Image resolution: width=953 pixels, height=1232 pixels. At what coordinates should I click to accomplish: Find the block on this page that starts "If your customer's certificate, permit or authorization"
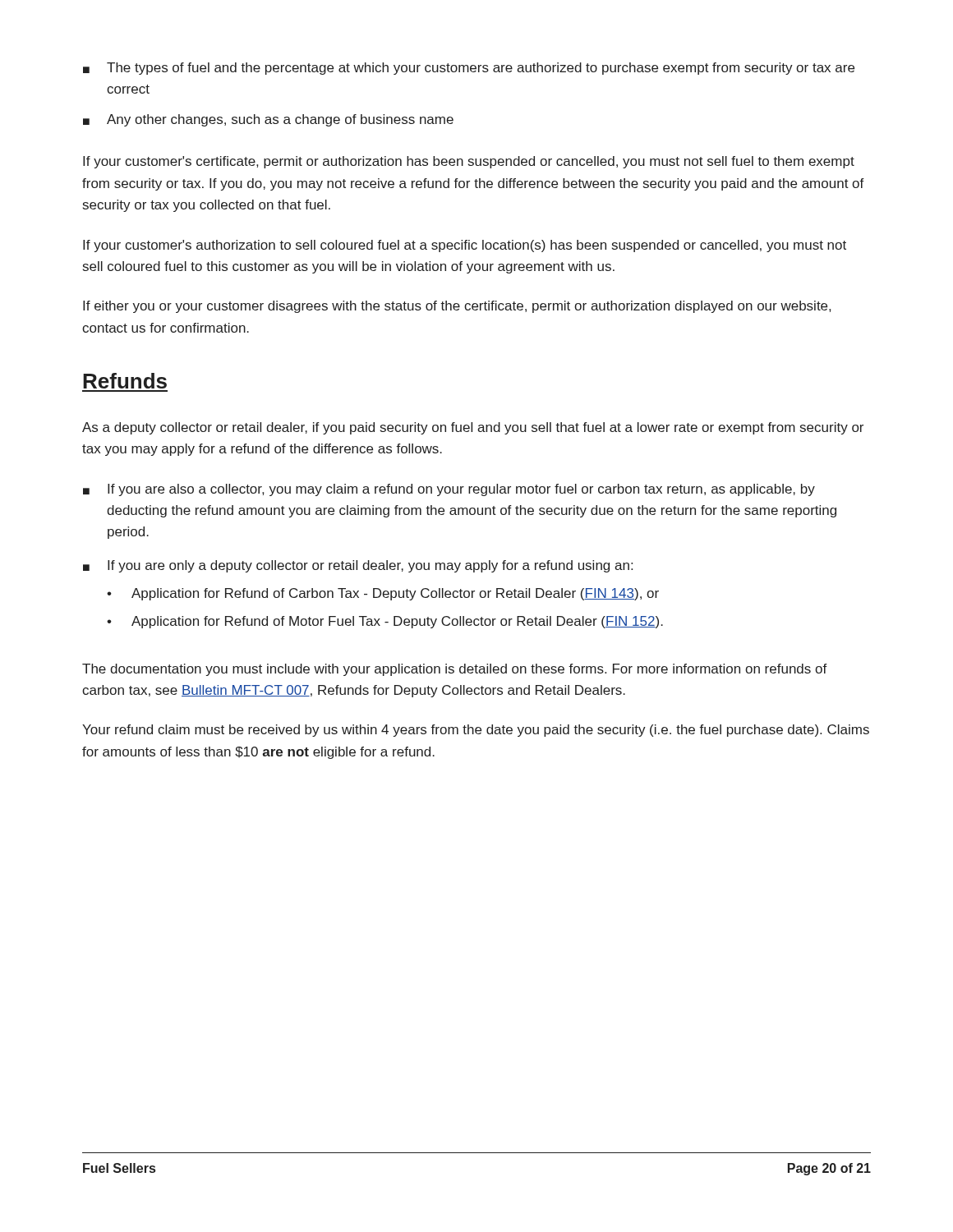(473, 183)
